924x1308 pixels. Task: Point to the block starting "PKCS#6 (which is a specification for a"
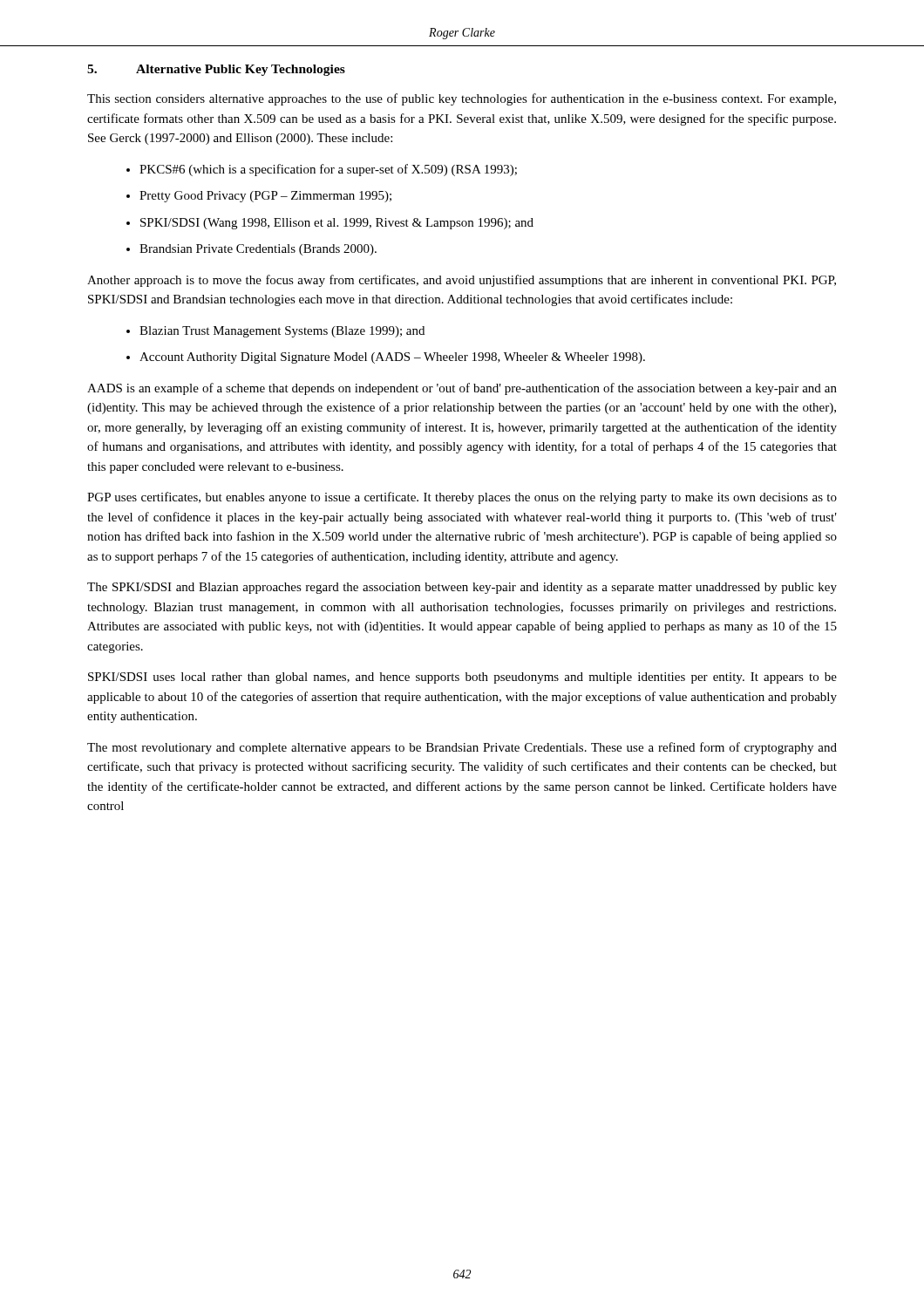(x=329, y=169)
